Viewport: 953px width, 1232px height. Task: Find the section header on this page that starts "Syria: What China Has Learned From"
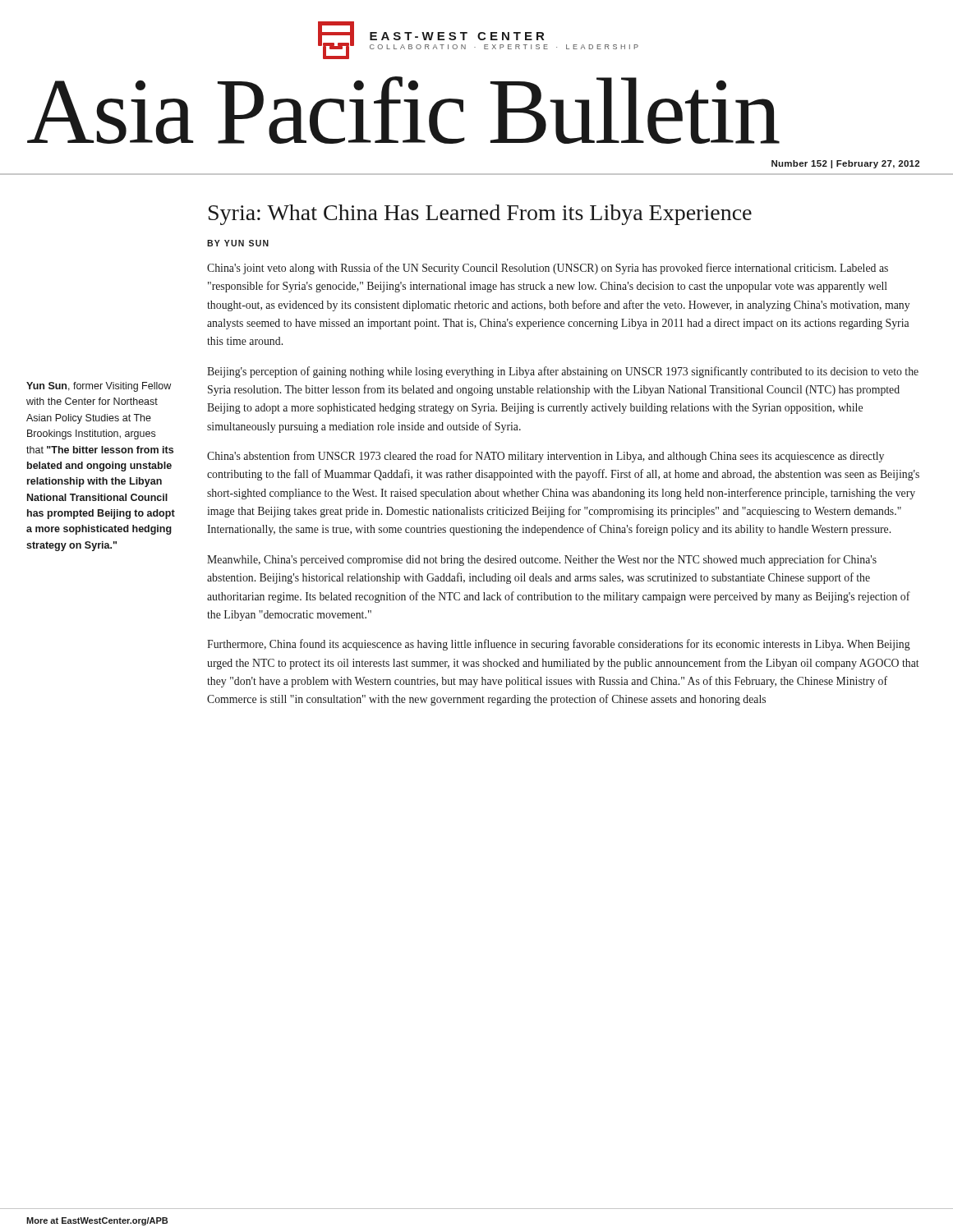point(480,212)
